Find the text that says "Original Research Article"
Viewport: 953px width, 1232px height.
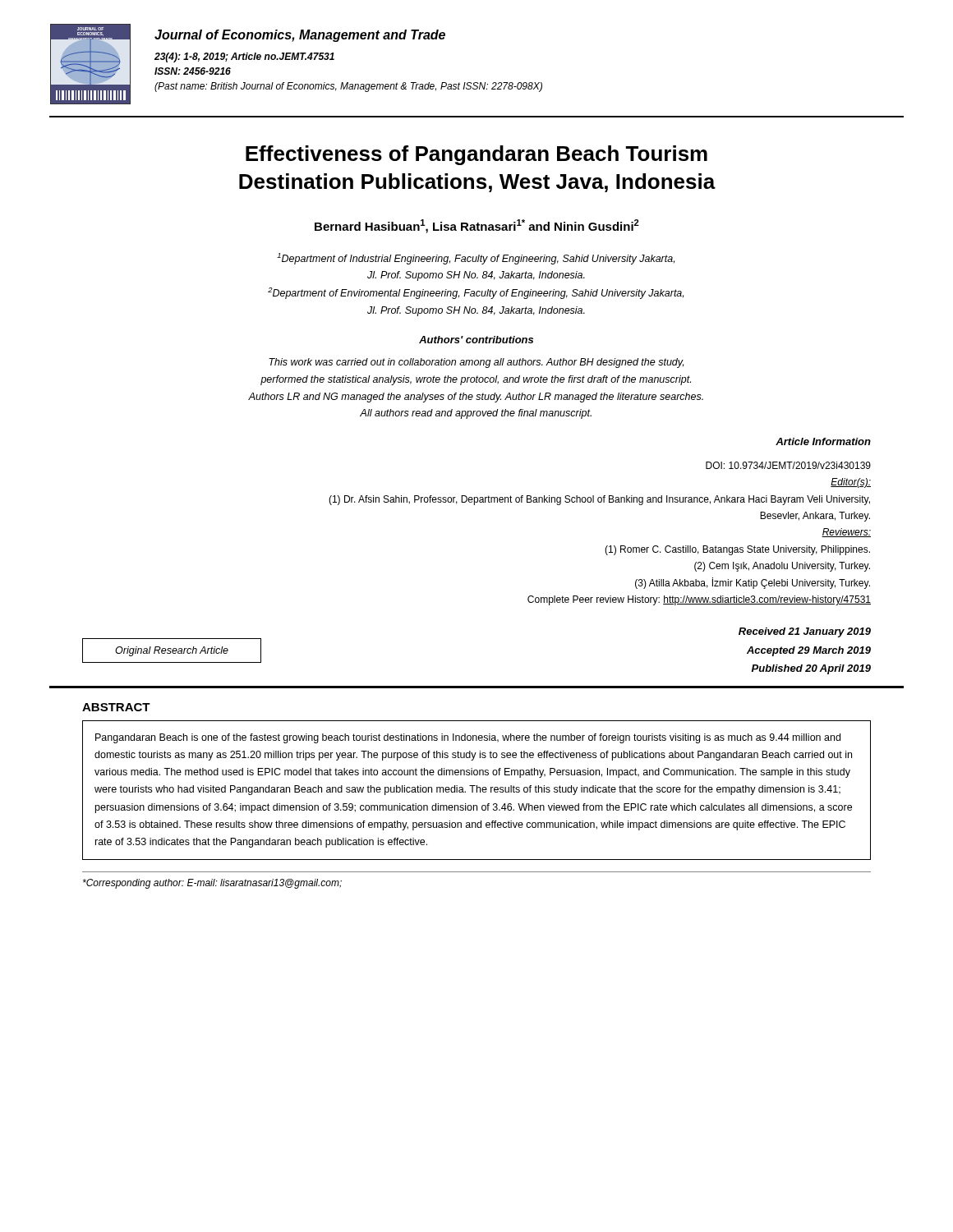pos(172,650)
